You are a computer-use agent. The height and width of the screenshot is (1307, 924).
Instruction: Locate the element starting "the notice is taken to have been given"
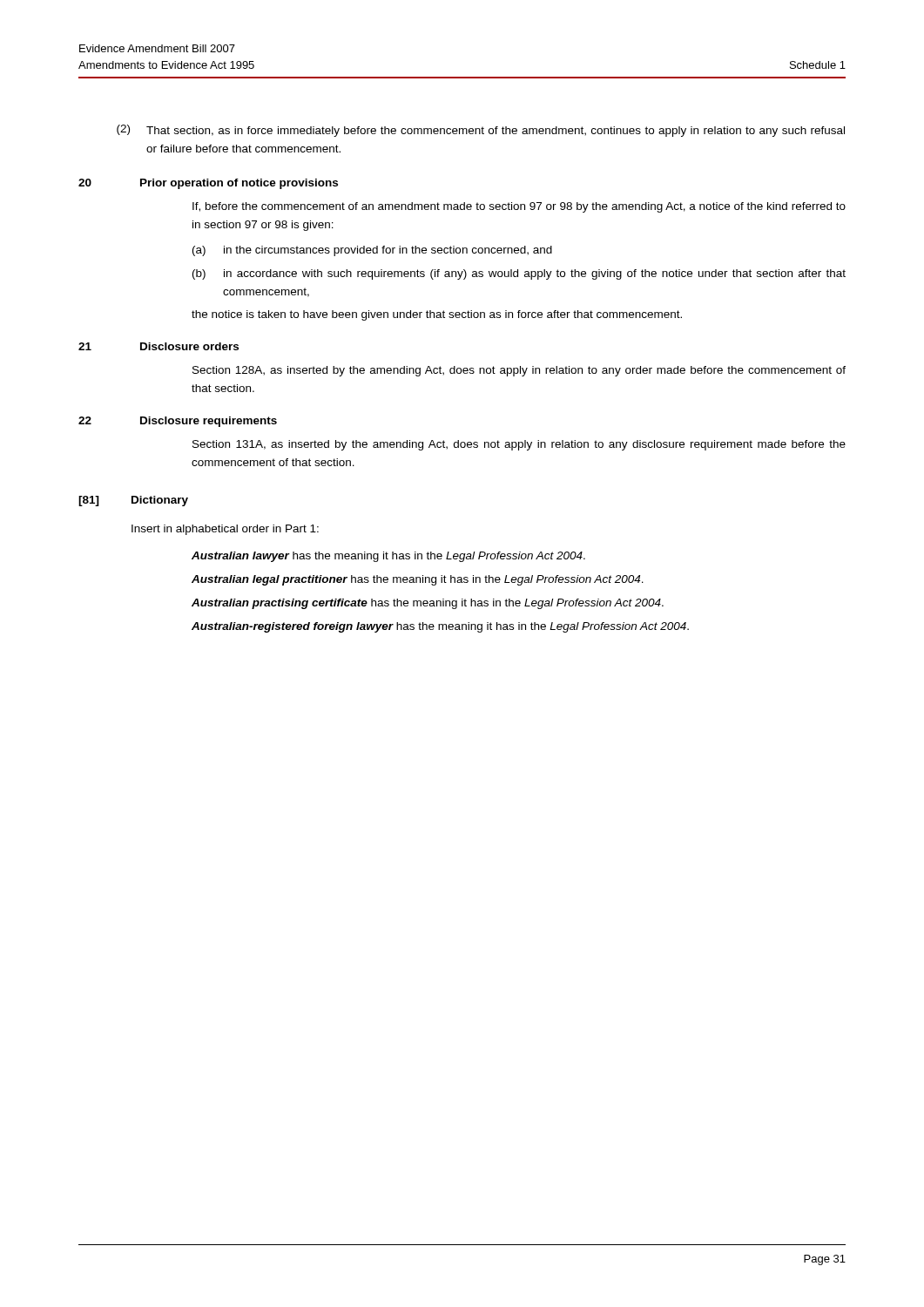pos(437,314)
